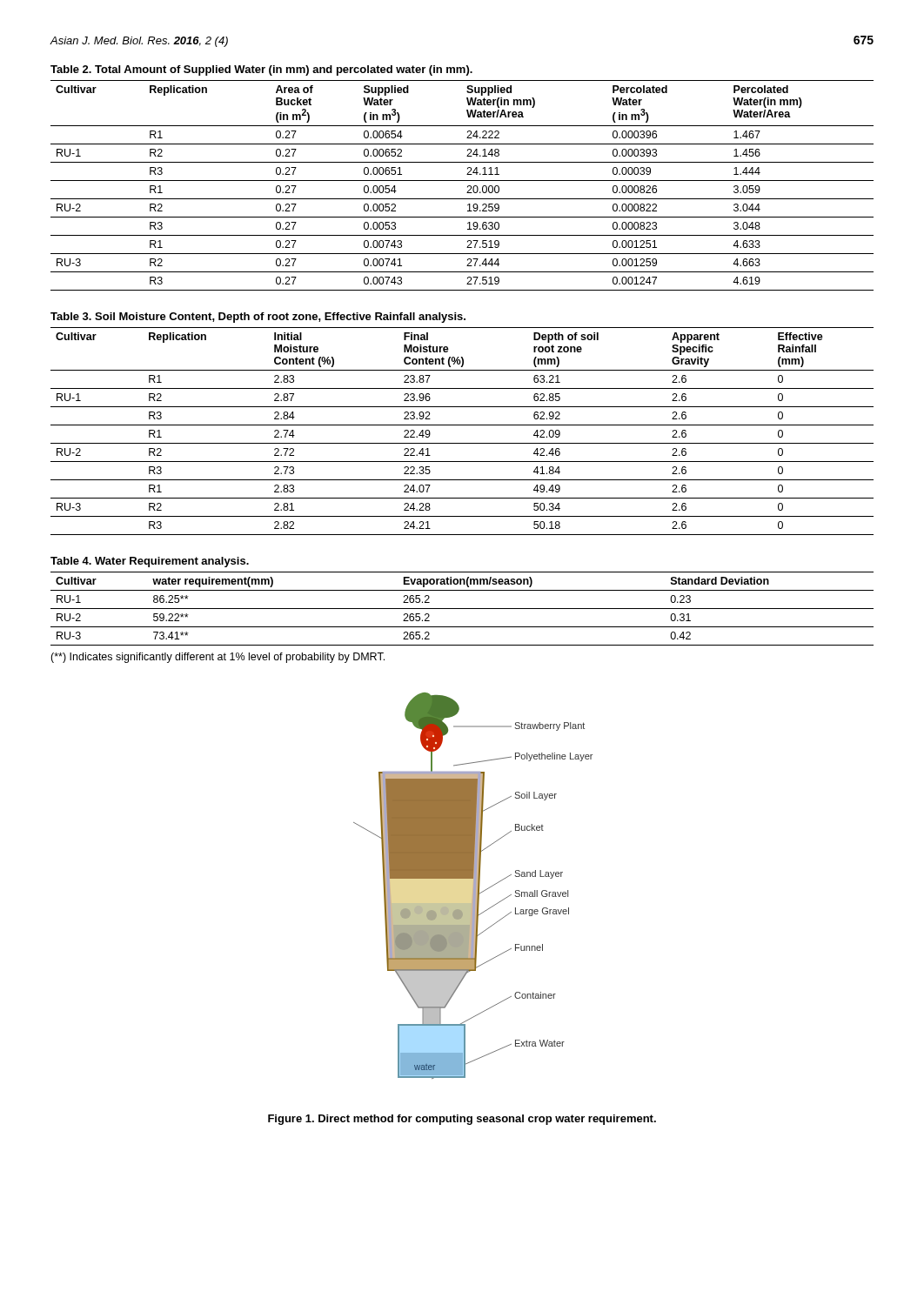Click on the illustration

tap(462, 892)
